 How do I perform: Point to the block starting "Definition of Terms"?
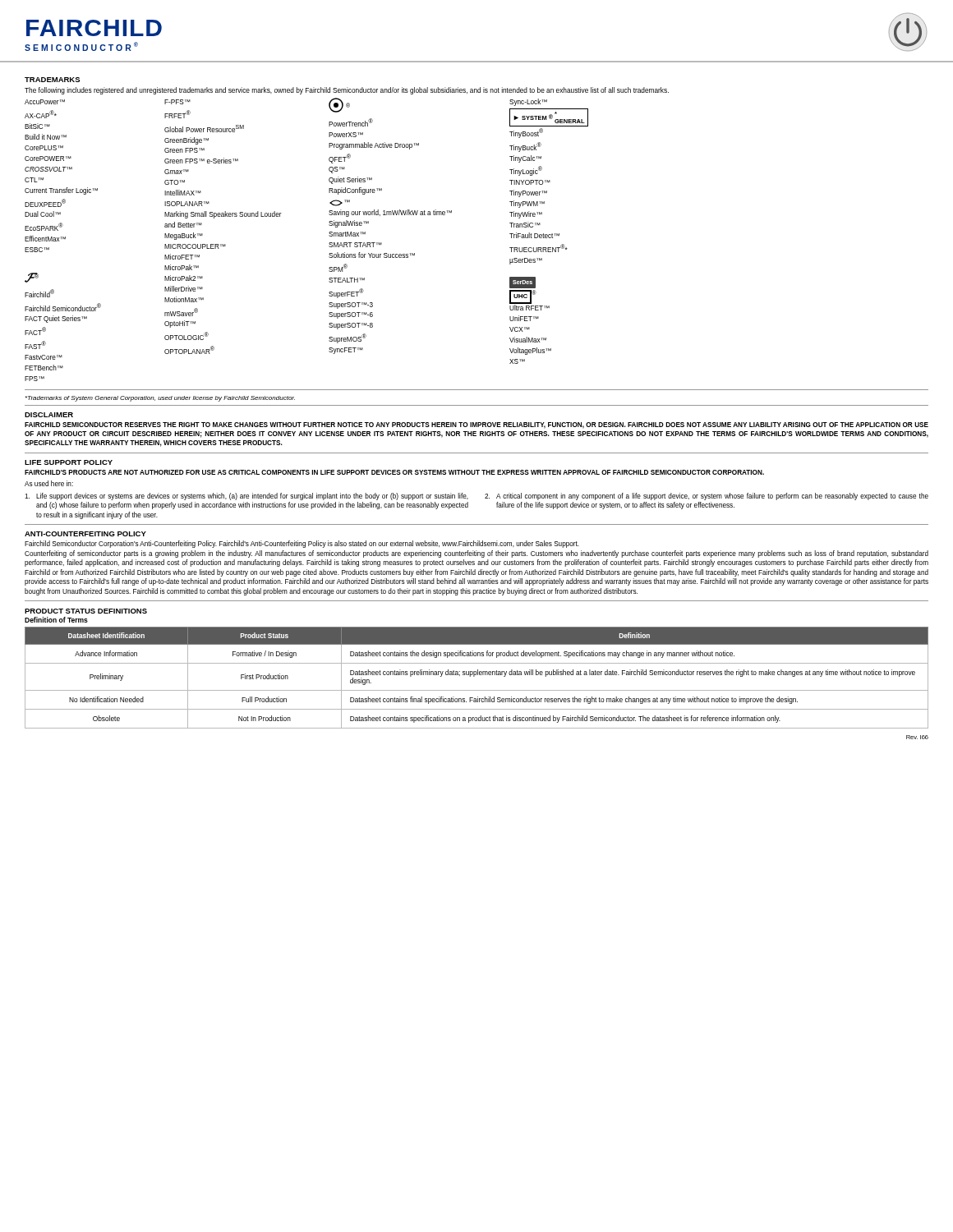(56, 620)
